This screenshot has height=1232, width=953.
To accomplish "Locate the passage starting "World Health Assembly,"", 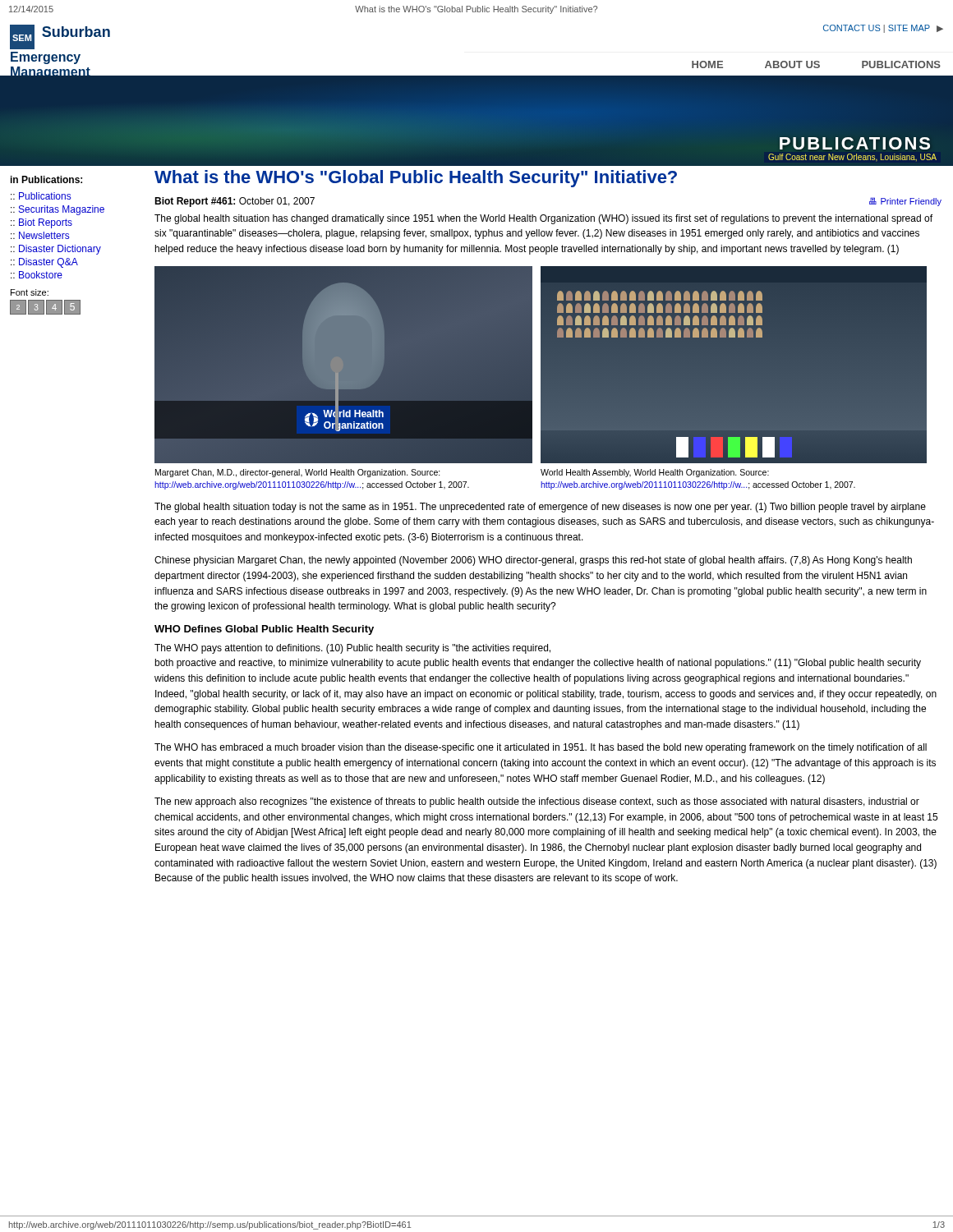I will click(x=698, y=479).
